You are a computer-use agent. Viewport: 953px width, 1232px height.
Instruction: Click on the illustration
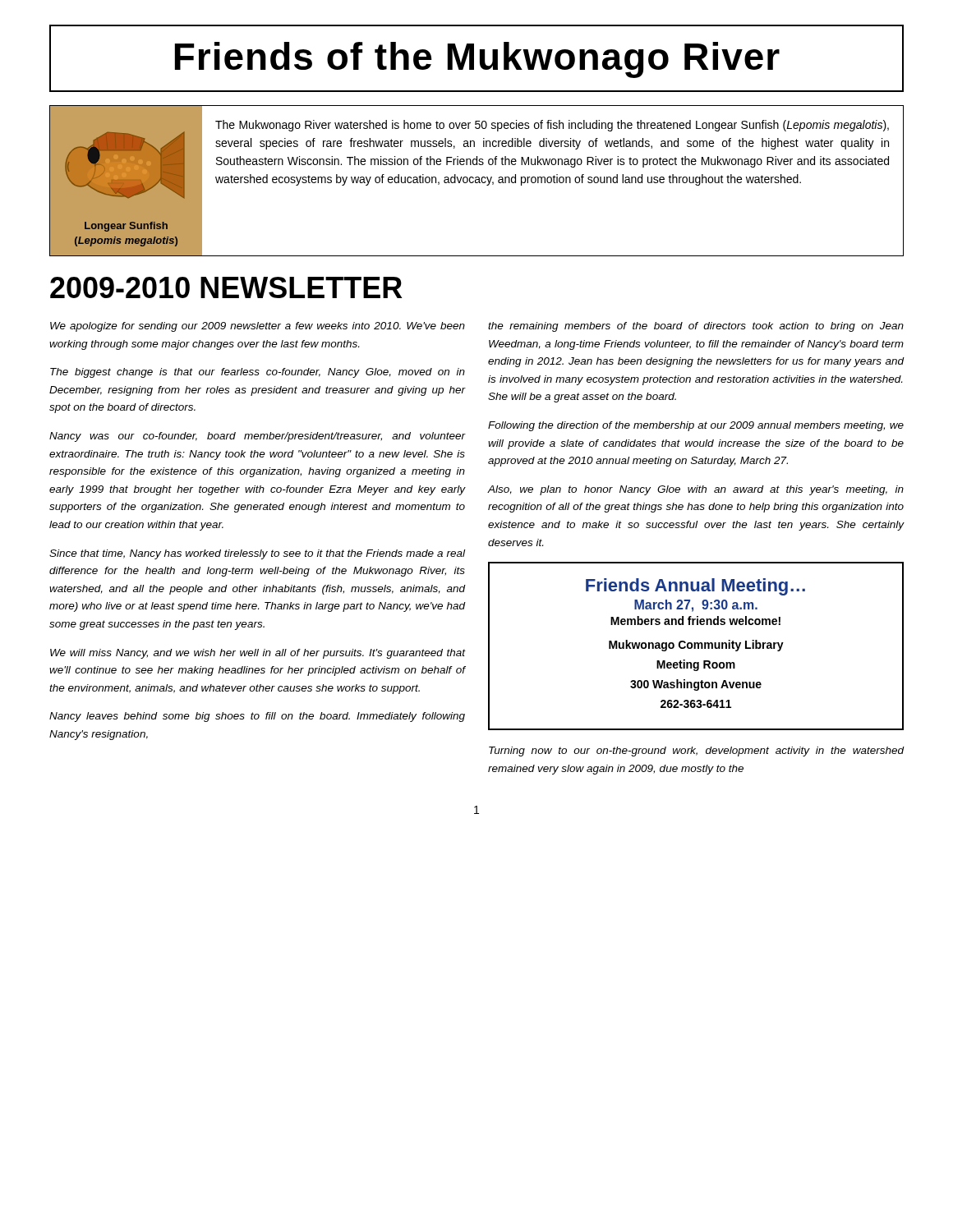pos(126,165)
